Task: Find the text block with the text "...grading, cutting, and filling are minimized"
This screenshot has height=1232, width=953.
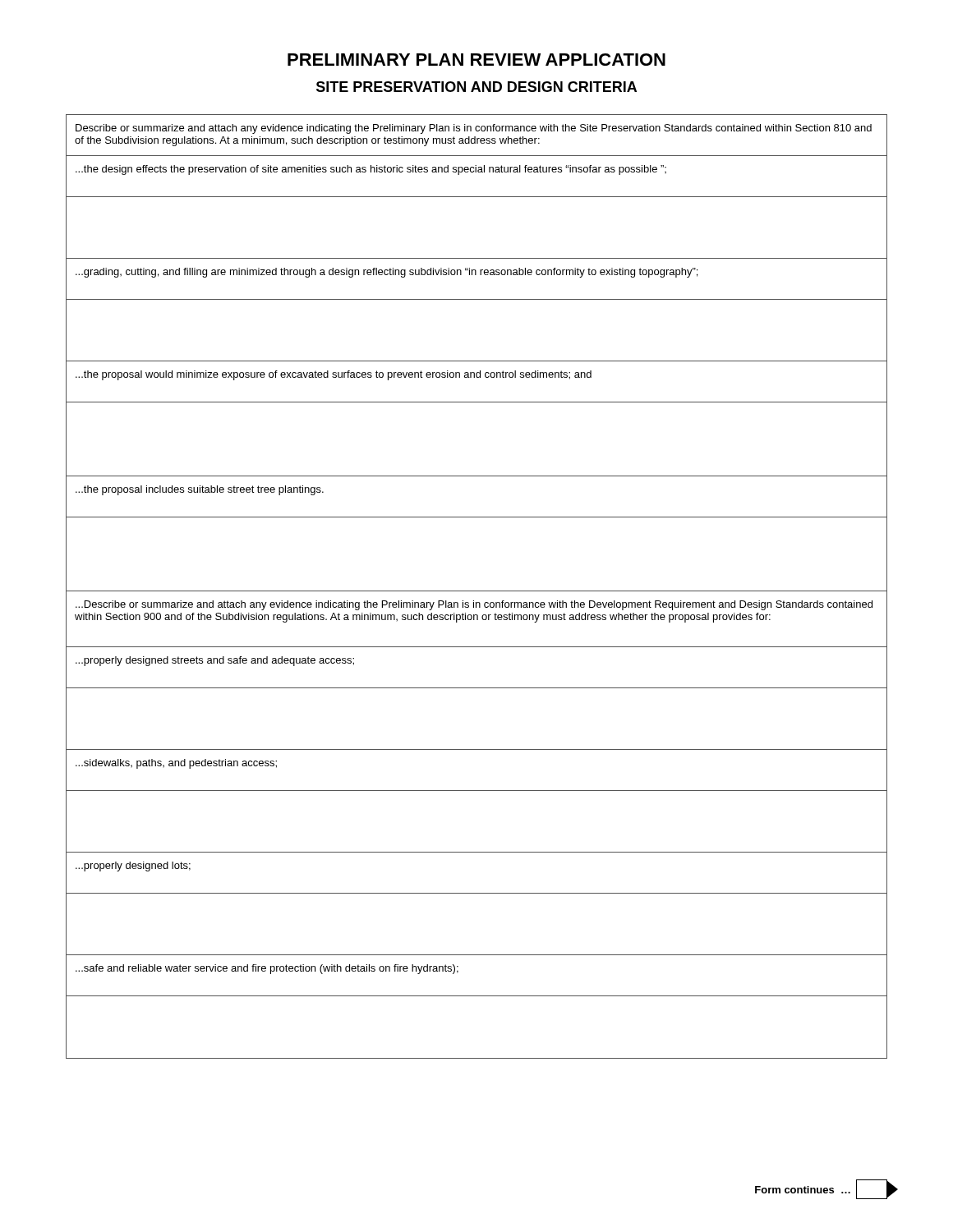Action: point(387,271)
